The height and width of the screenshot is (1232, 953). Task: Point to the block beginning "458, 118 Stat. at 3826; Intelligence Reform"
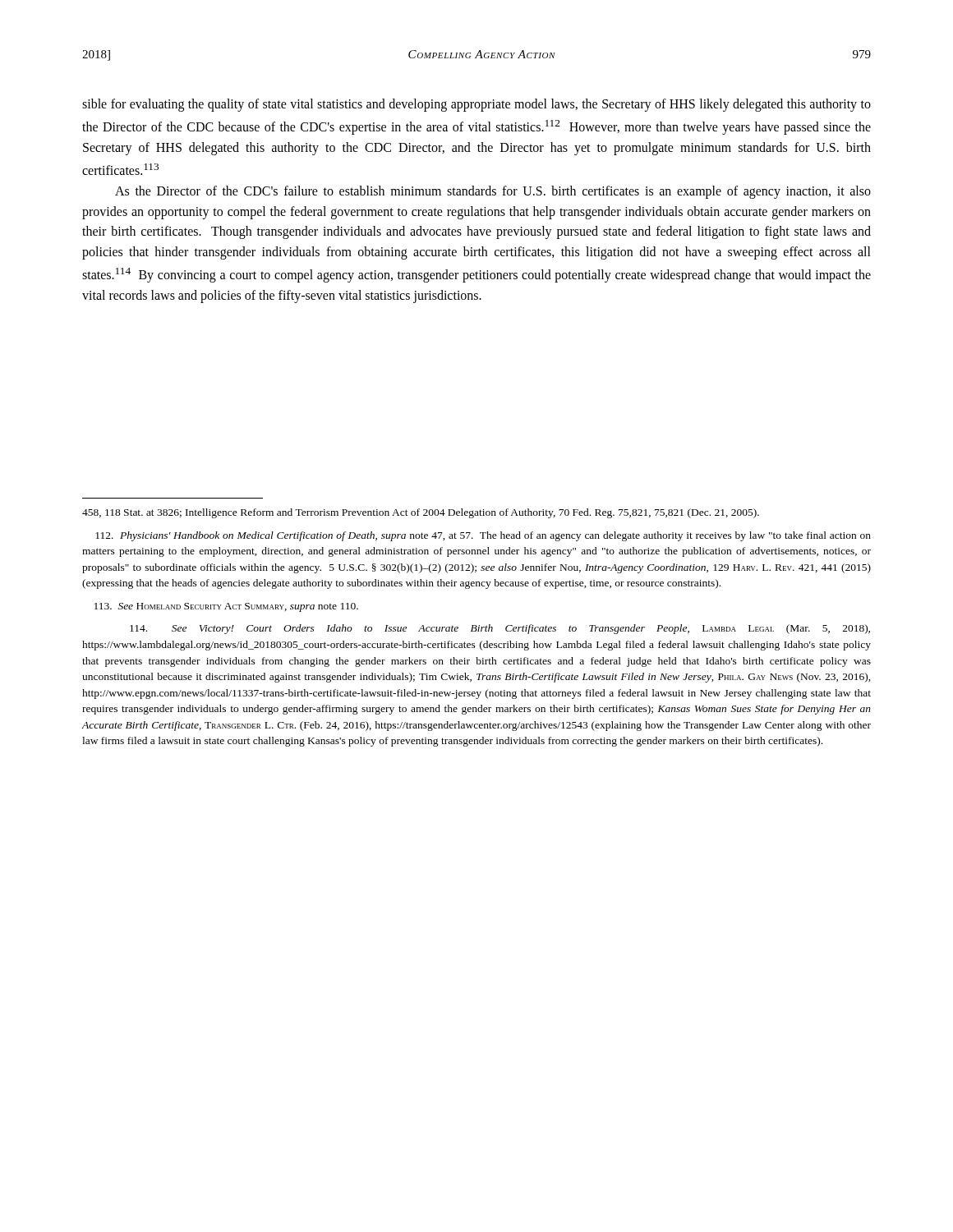tap(476, 627)
